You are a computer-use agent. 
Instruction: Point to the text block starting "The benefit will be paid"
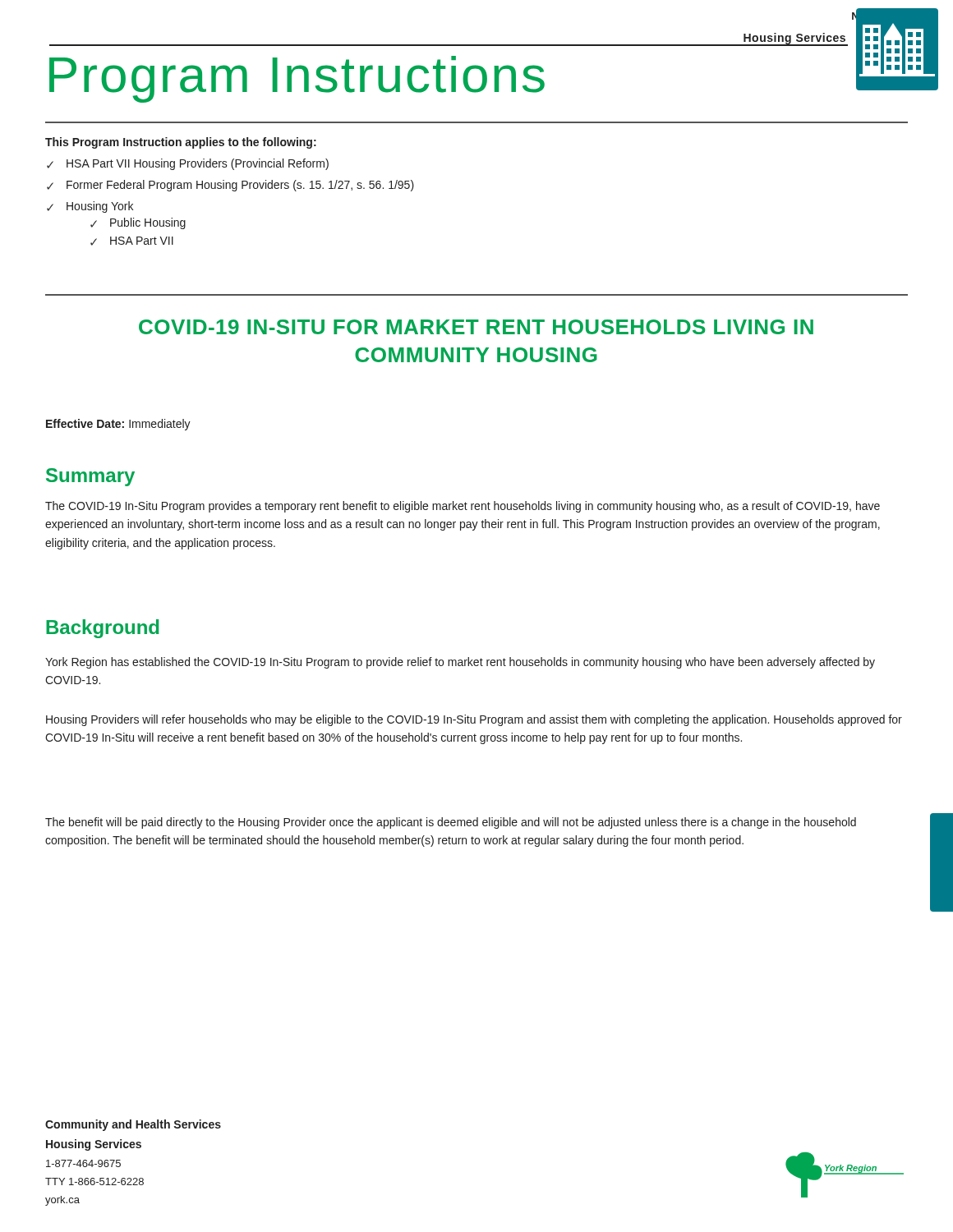[x=451, y=831]
